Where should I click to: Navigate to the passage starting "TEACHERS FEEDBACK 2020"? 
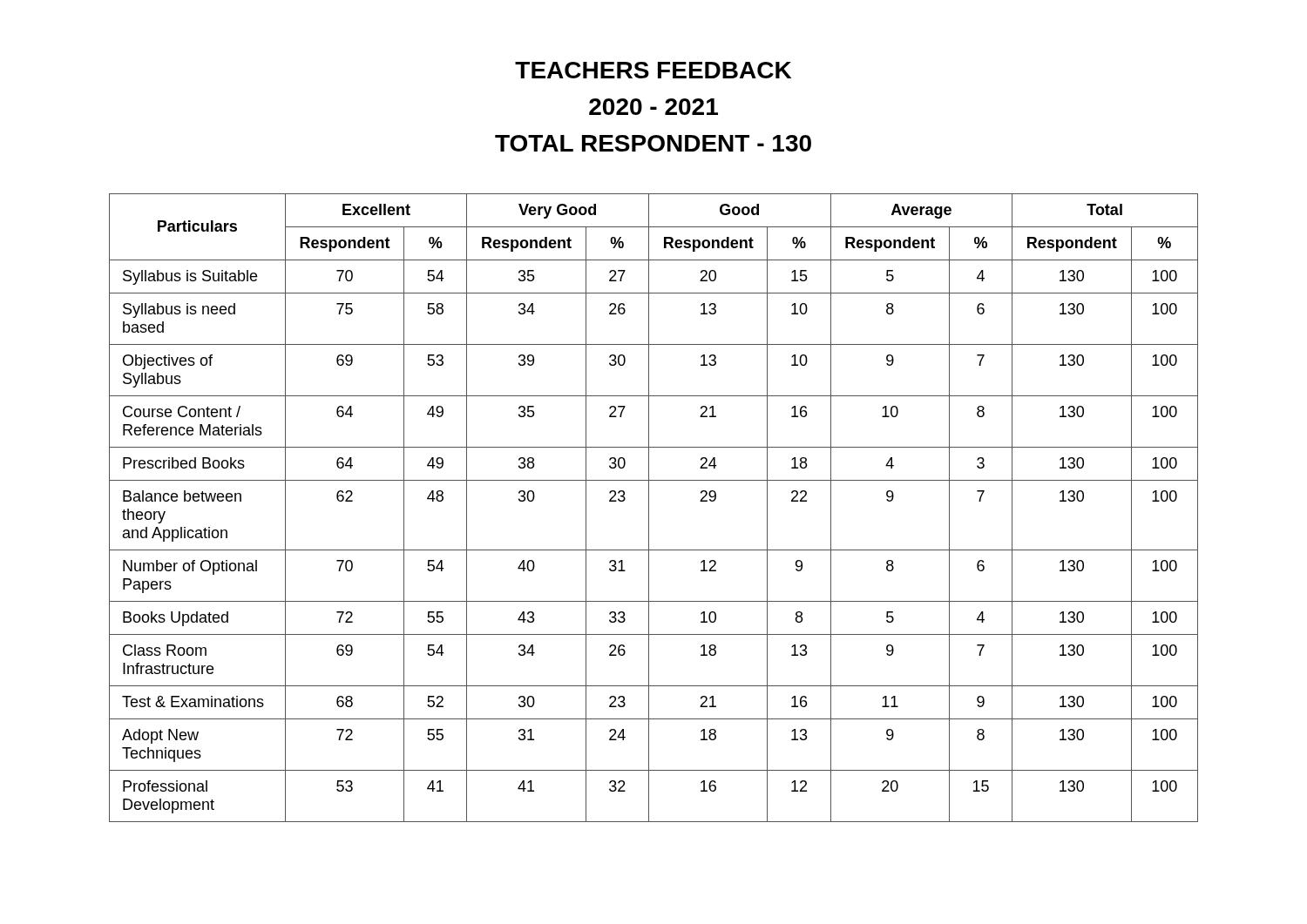(654, 107)
